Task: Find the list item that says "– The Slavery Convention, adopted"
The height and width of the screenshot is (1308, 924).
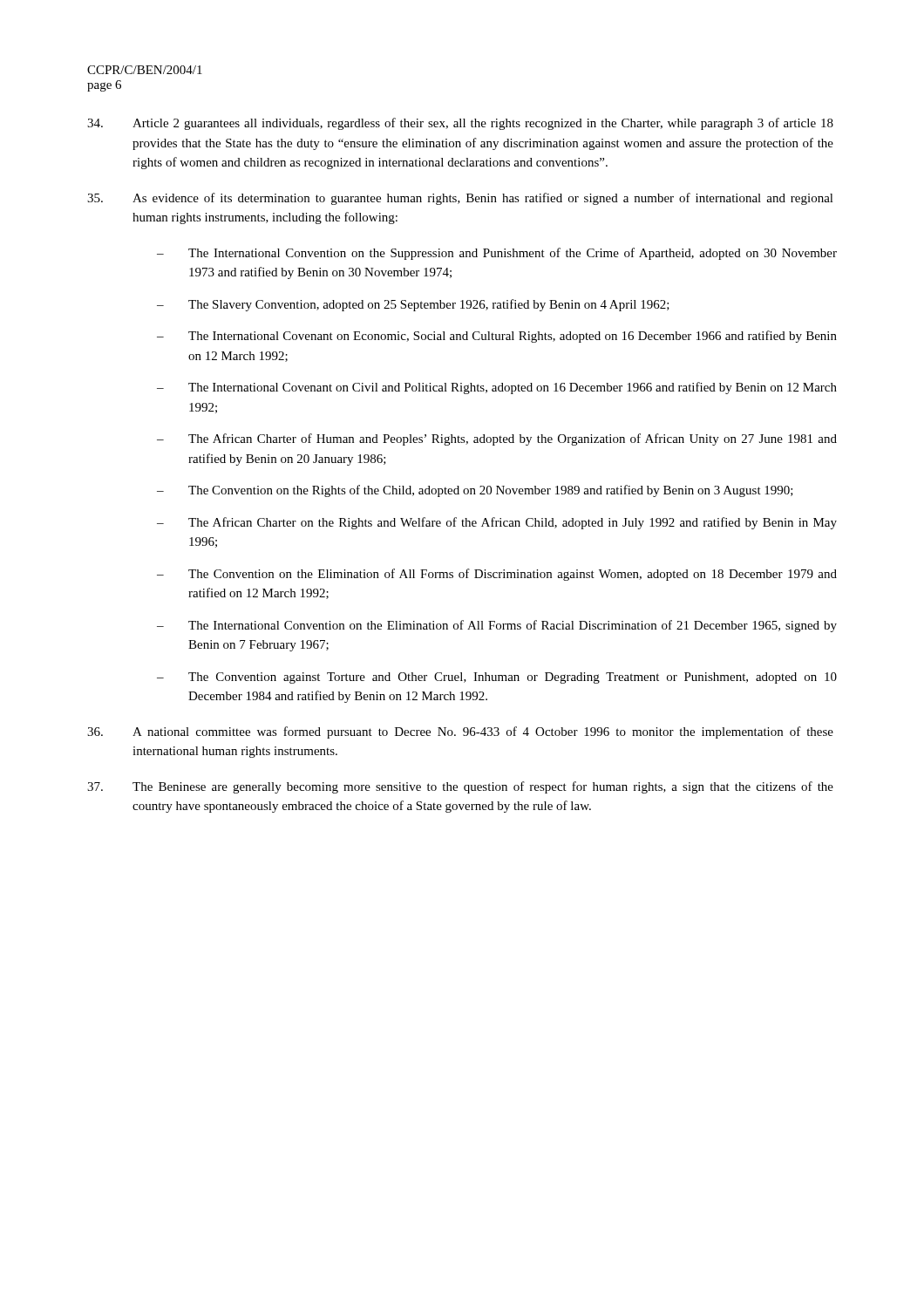Action: [497, 304]
